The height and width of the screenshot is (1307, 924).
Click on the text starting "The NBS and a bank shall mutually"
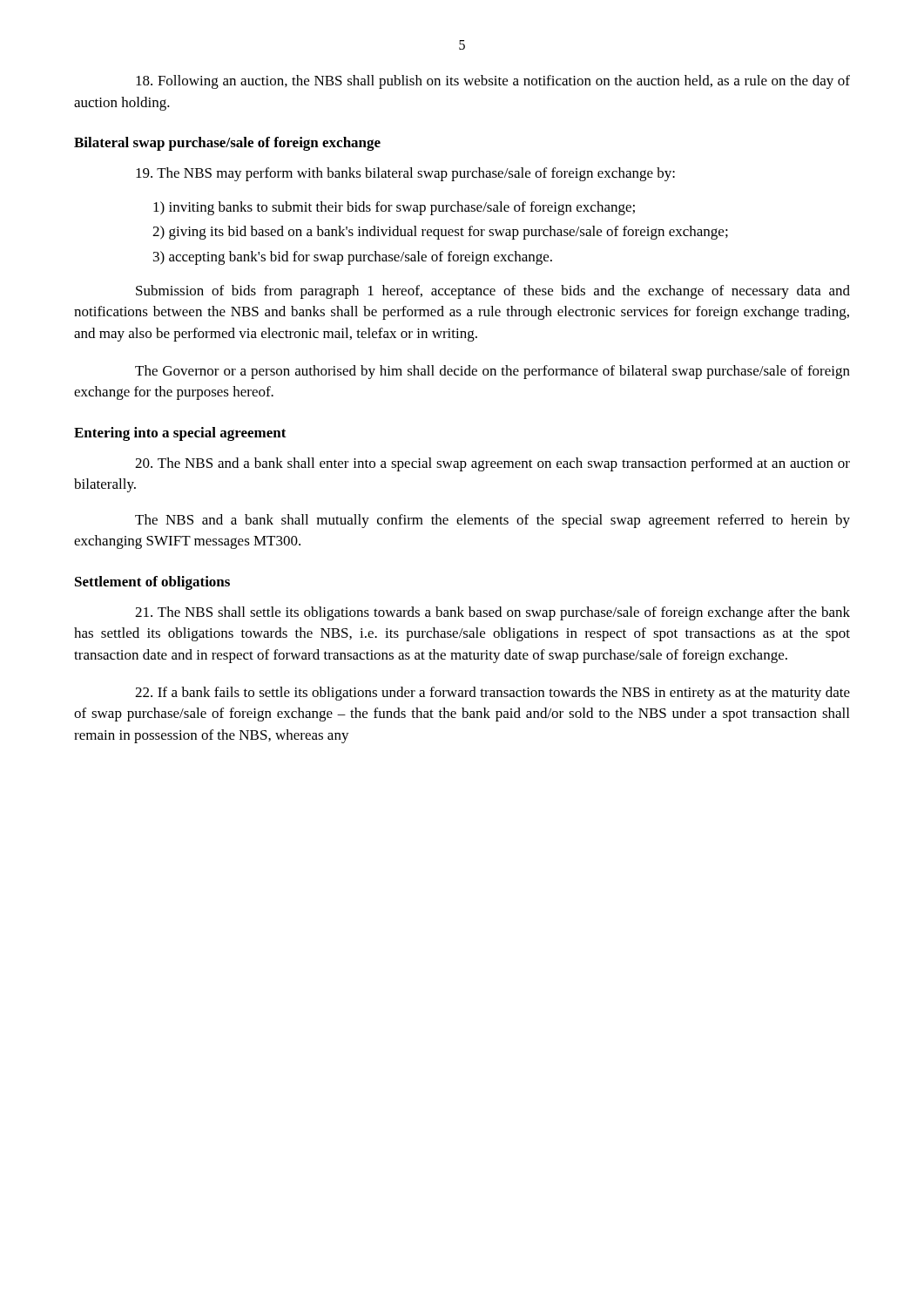(x=462, y=530)
